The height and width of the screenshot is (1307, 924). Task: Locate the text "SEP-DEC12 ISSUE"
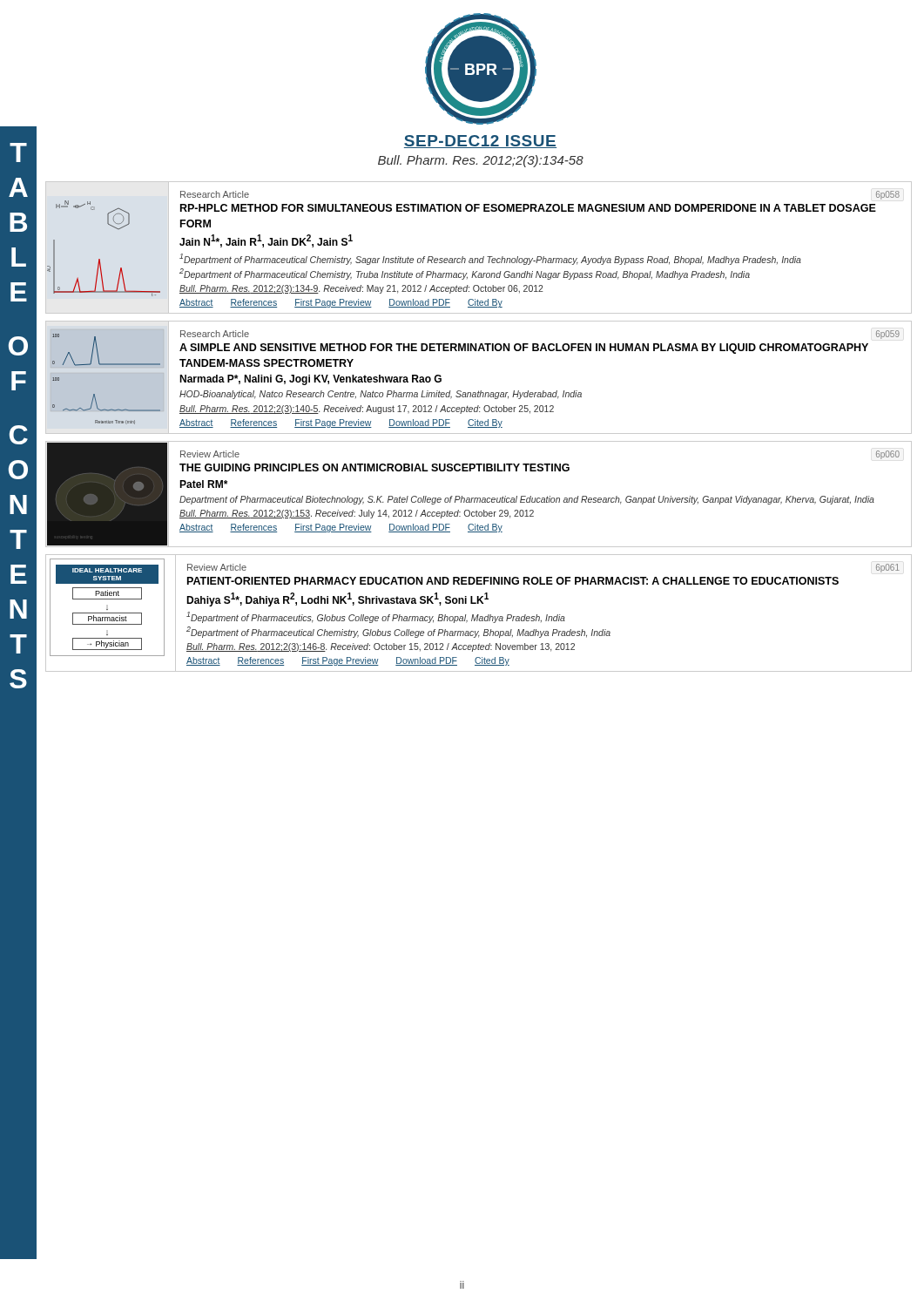point(480,141)
